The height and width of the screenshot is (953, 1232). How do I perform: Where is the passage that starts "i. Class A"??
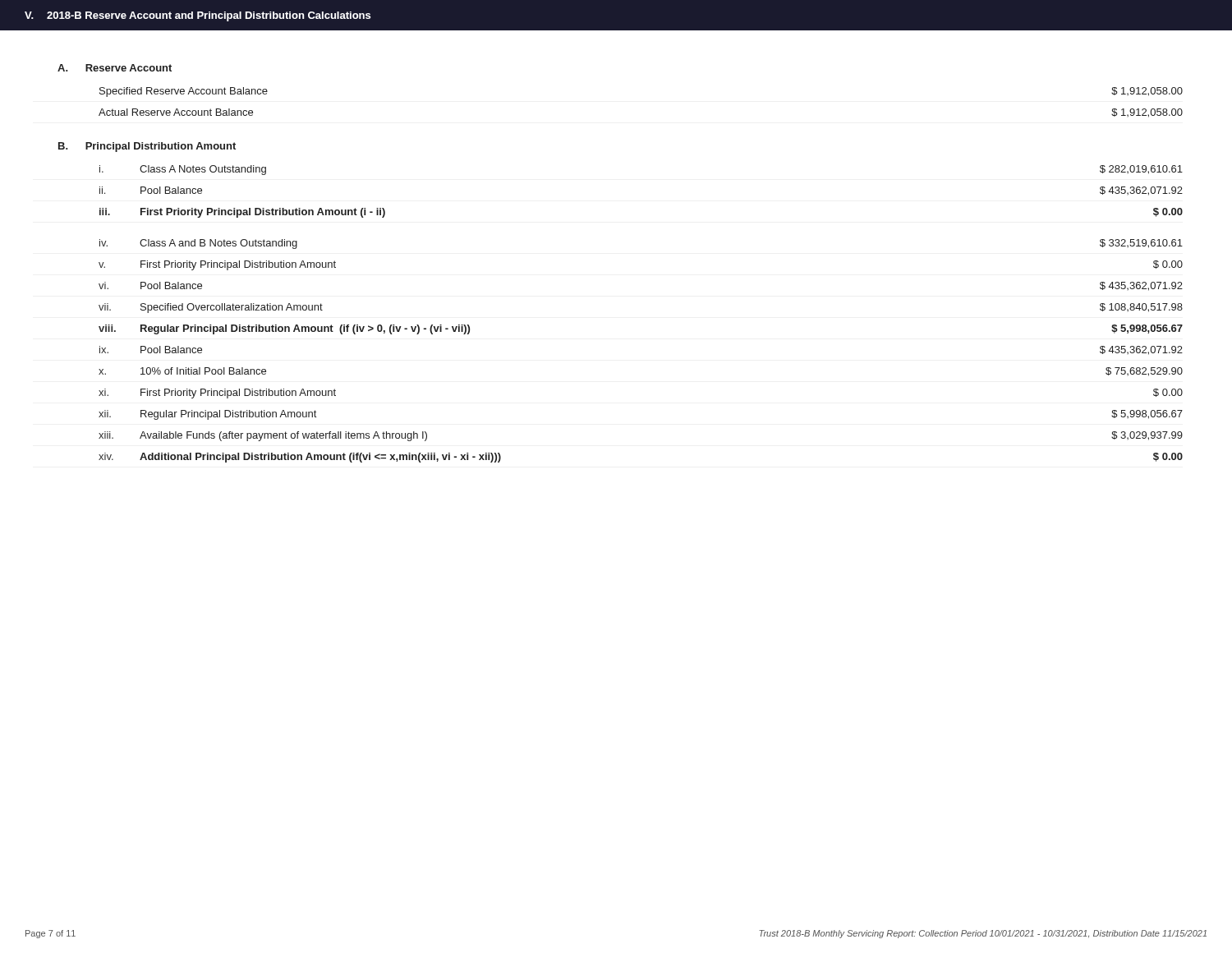(203, 170)
